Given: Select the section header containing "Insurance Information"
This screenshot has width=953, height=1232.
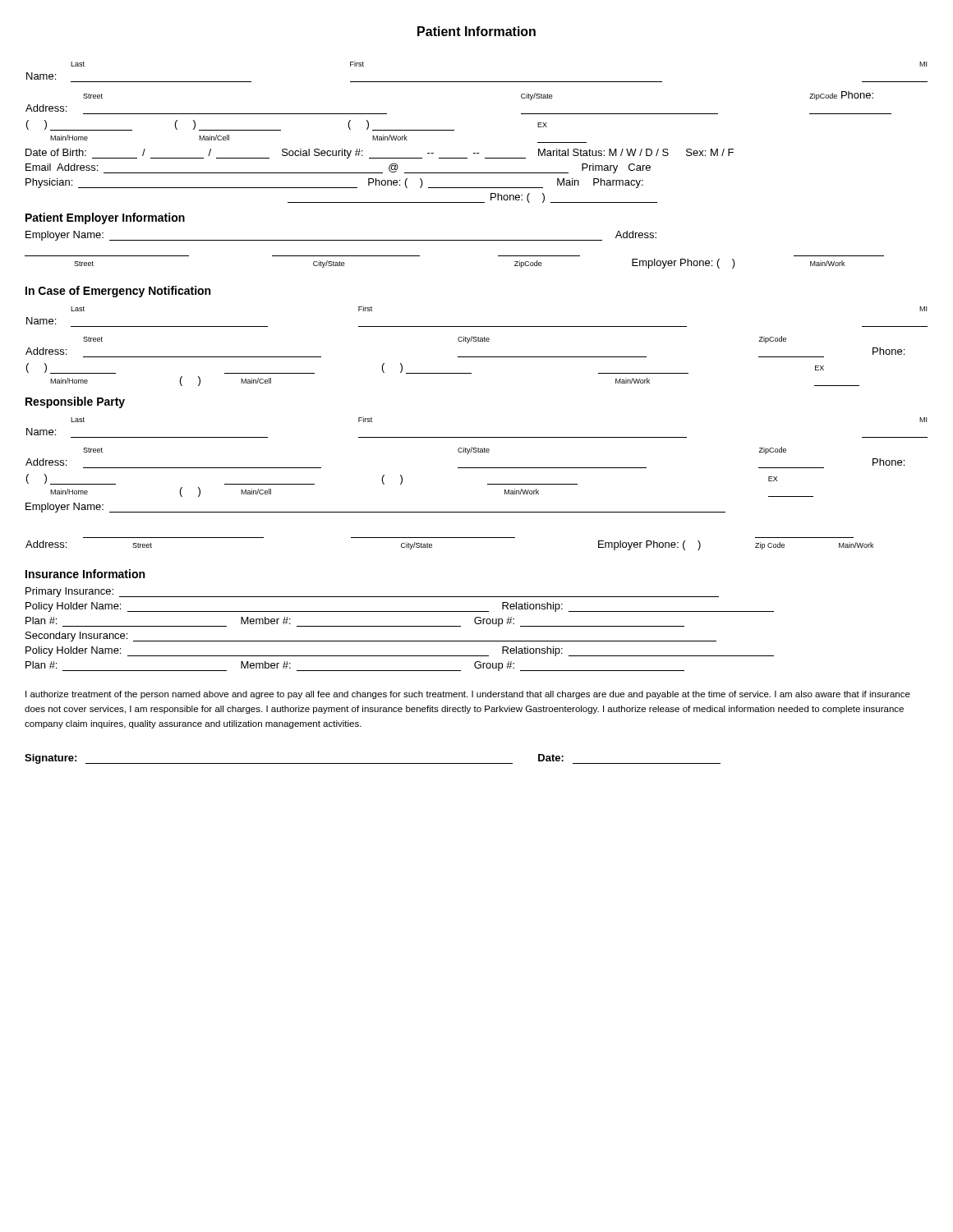Looking at the screenshot, I should click(85, 574).
